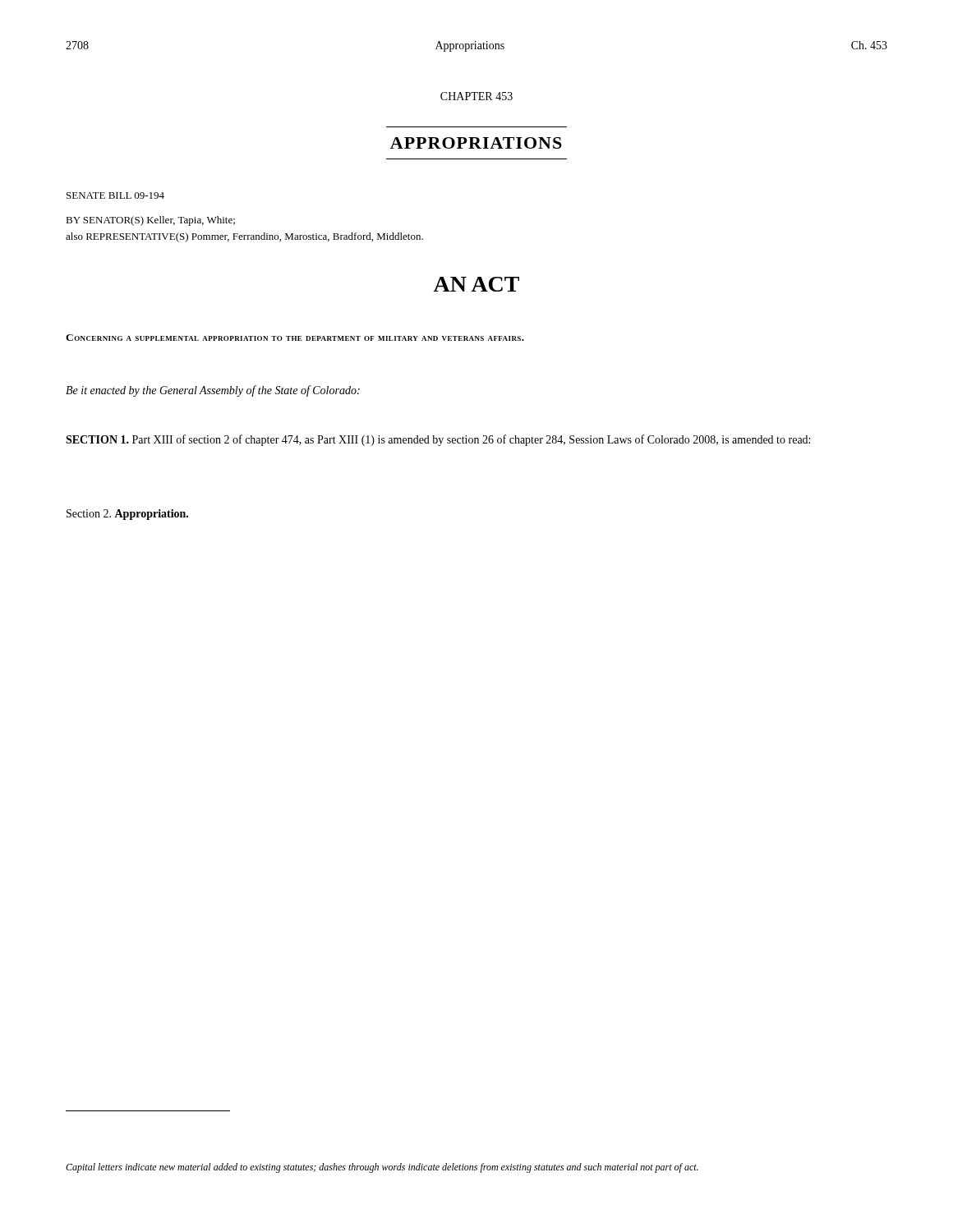Click on the text block starting "BY SENATOR(S) Keller, Tapia, White;"

point(245,228)
